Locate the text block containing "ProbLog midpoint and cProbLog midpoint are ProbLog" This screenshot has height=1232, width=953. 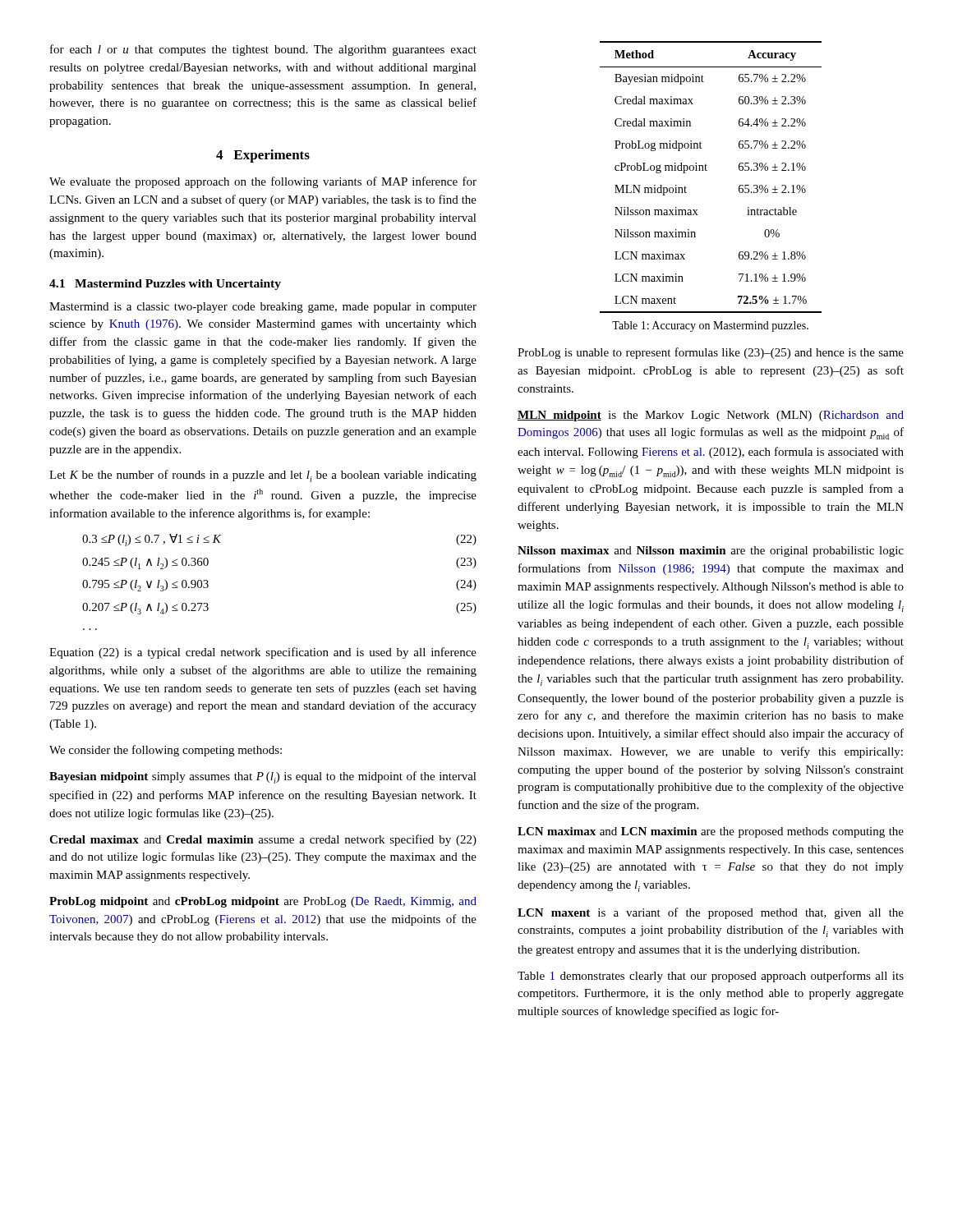click(x=263, y=919)
